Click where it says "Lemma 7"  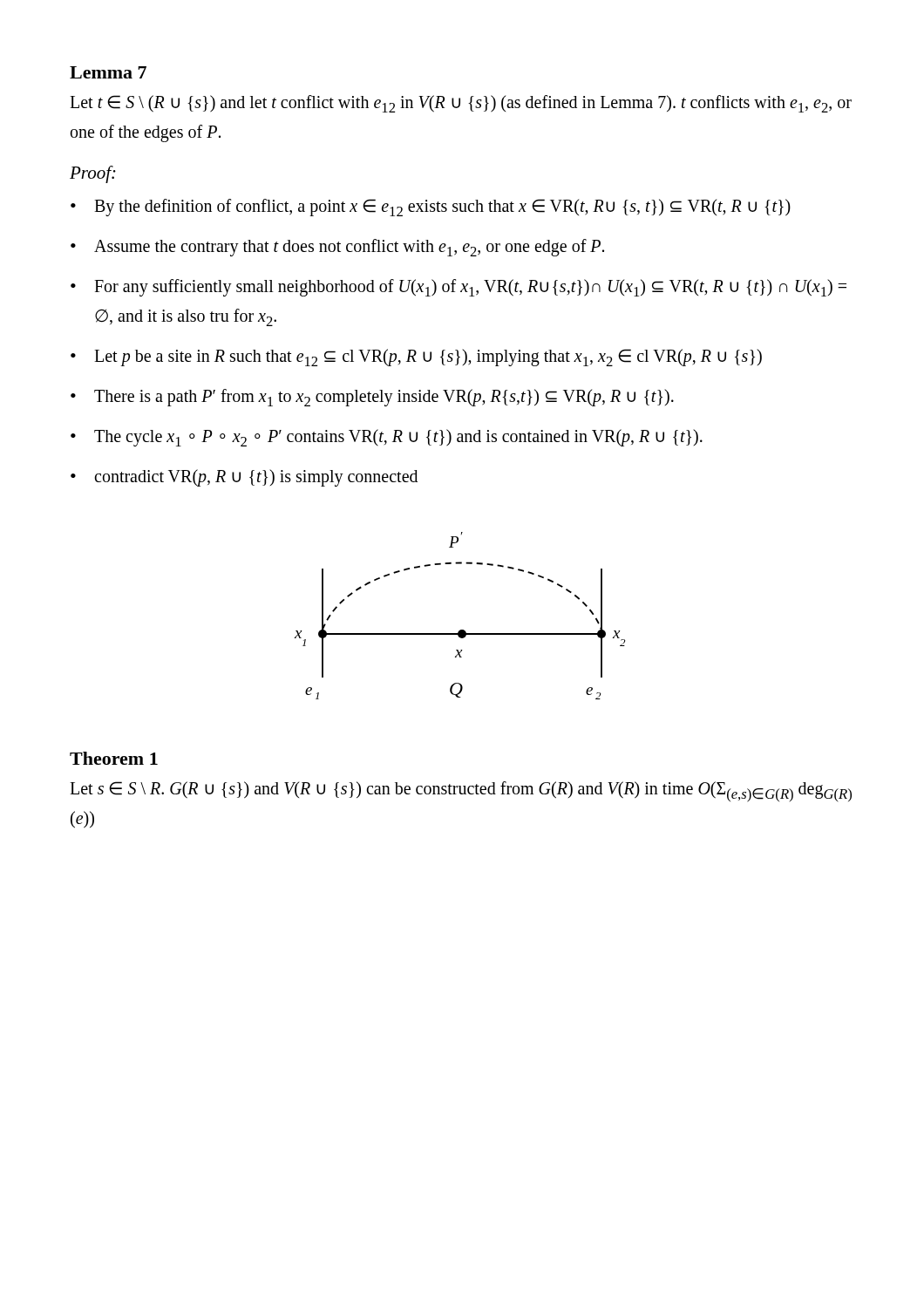pyautogui.click(x=108, y=72)
